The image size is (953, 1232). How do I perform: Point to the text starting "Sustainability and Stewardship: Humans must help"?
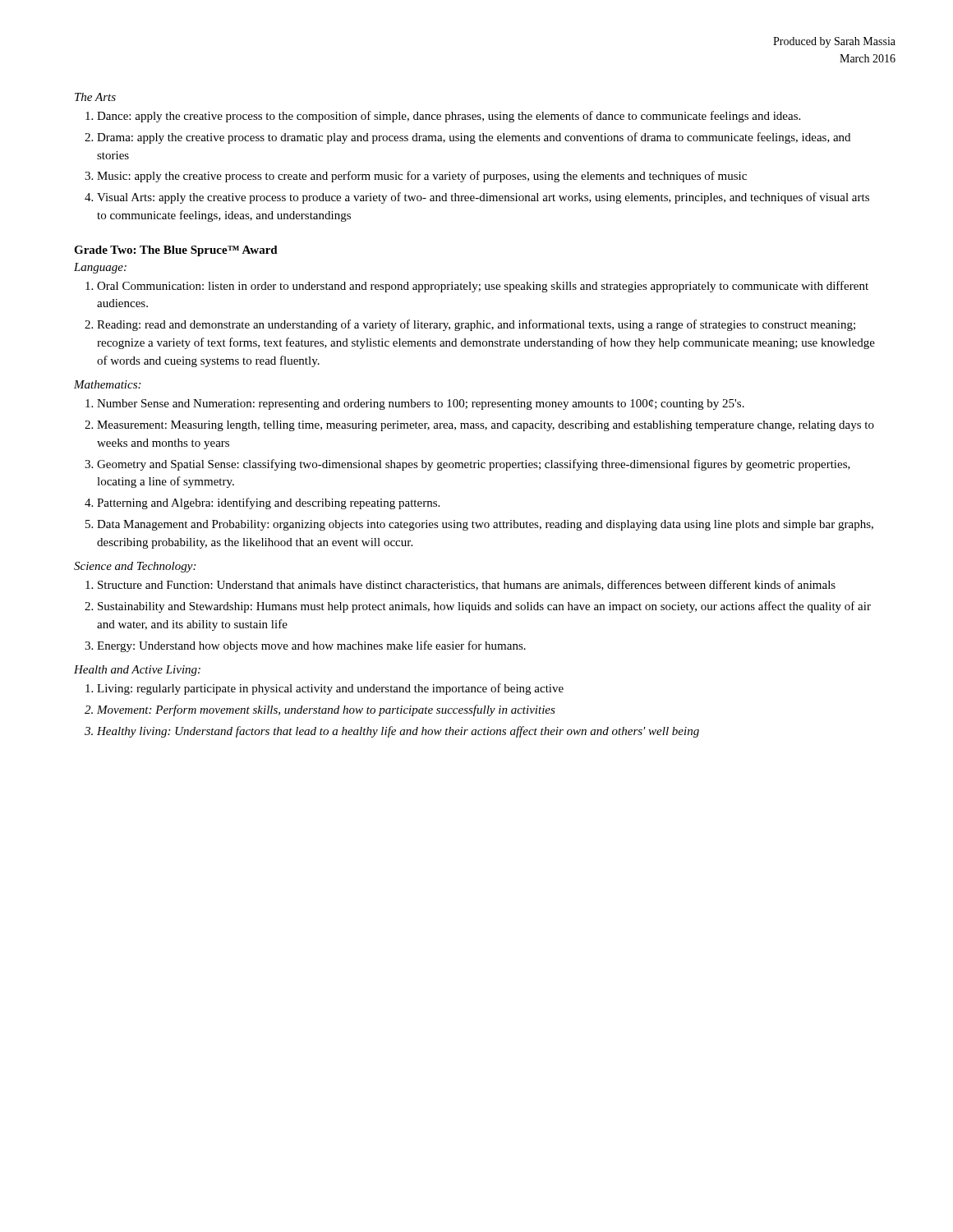tap(484, 615)
